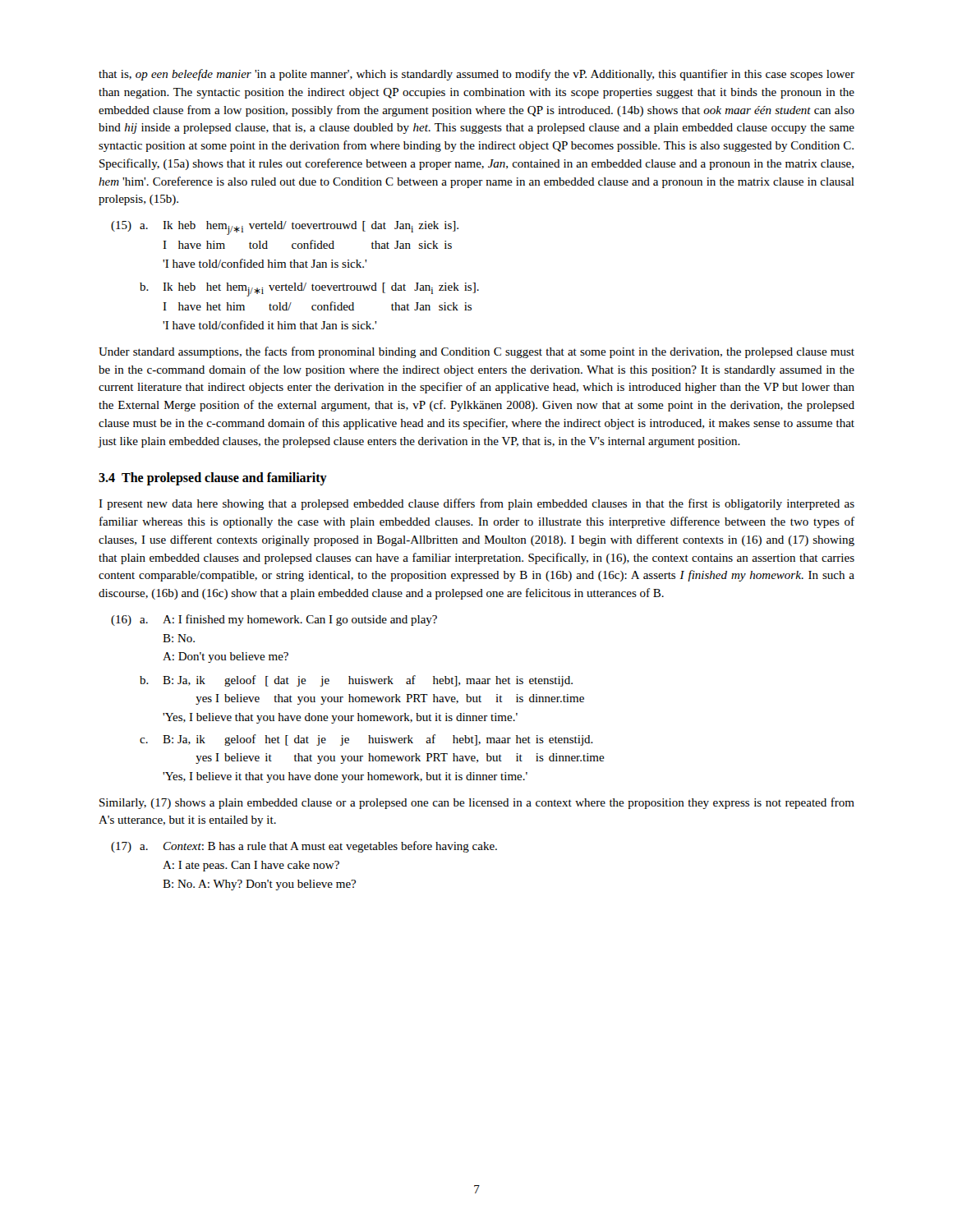Select the element starting "3.4 The prolepsed clause and familiarity"
Image resolution: width=953 pixels, height=1232 pixels.
pyautogui.click(x=213, y=478)
